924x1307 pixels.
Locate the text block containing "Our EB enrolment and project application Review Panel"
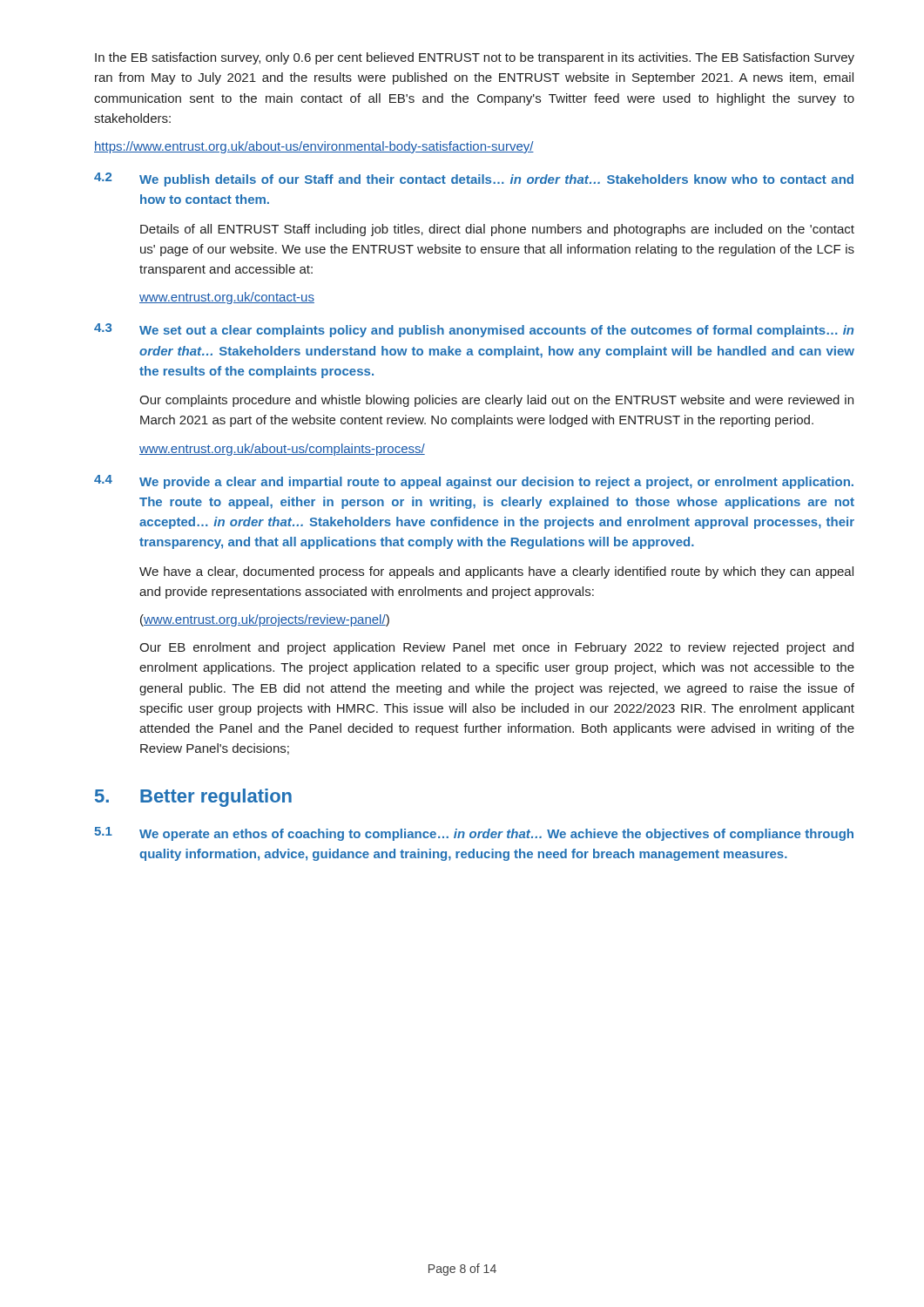pos(497,698)
